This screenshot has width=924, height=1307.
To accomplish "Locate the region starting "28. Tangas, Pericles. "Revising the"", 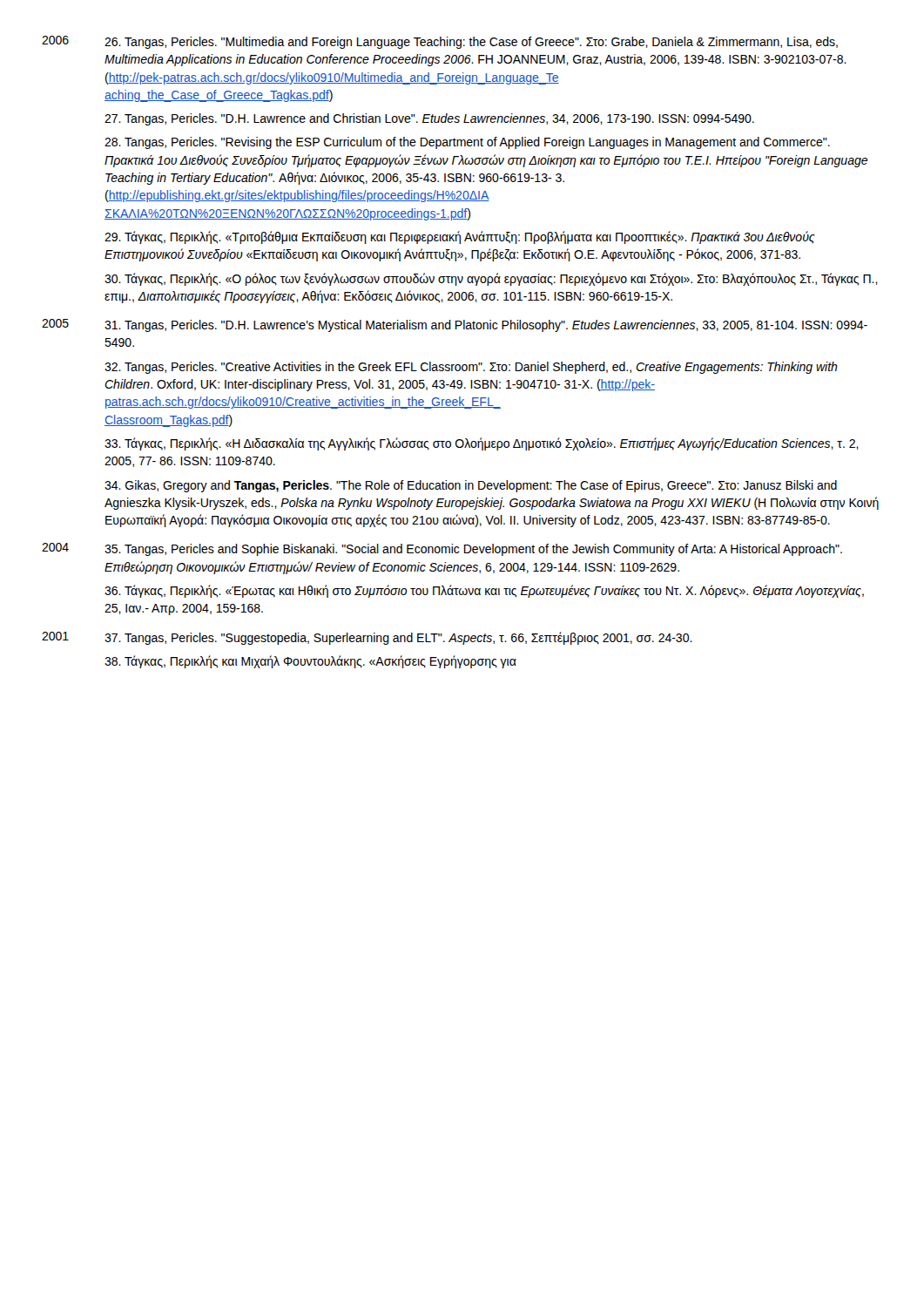I will point(486,178).
